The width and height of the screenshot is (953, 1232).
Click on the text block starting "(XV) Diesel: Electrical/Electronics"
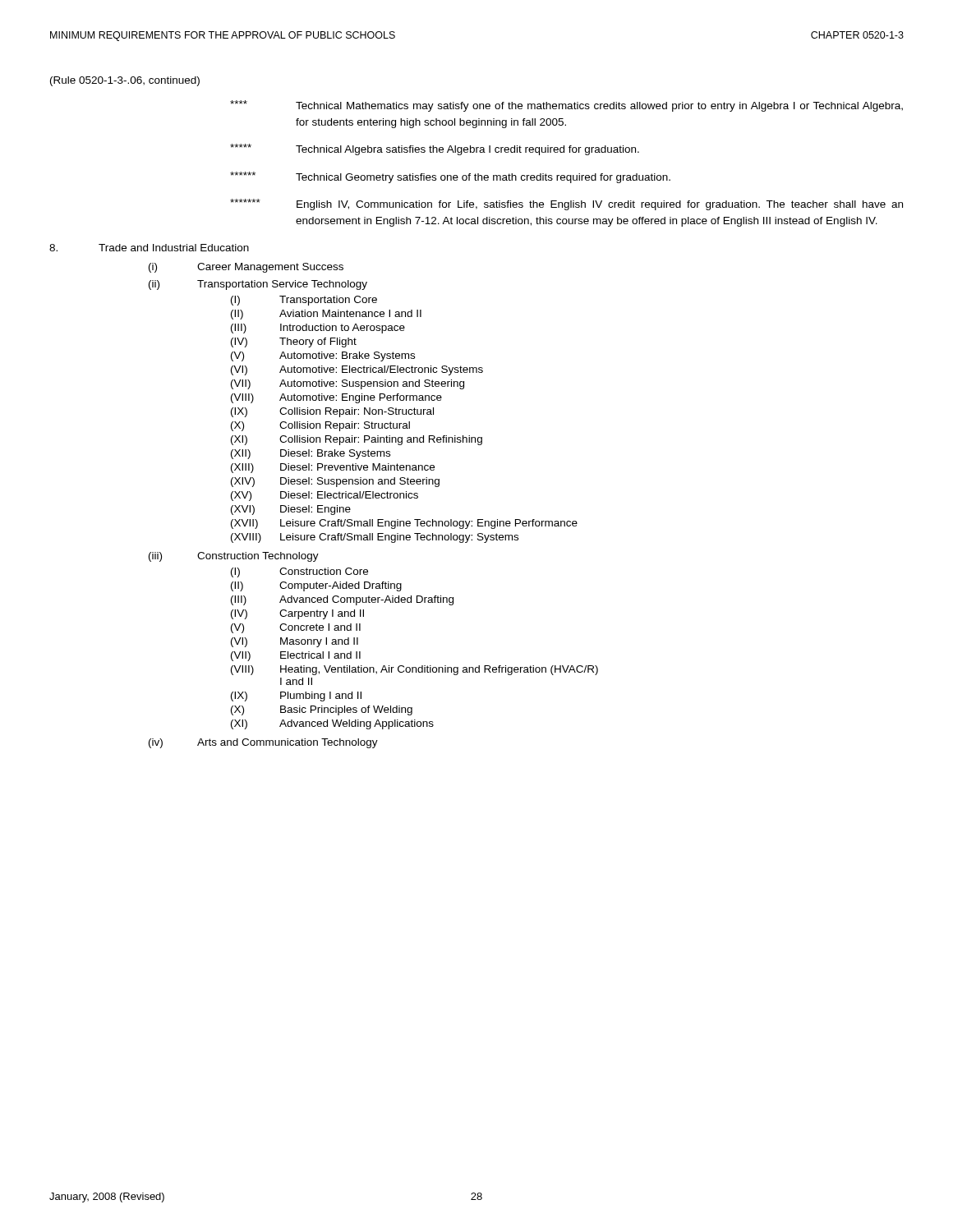[324, 495]
